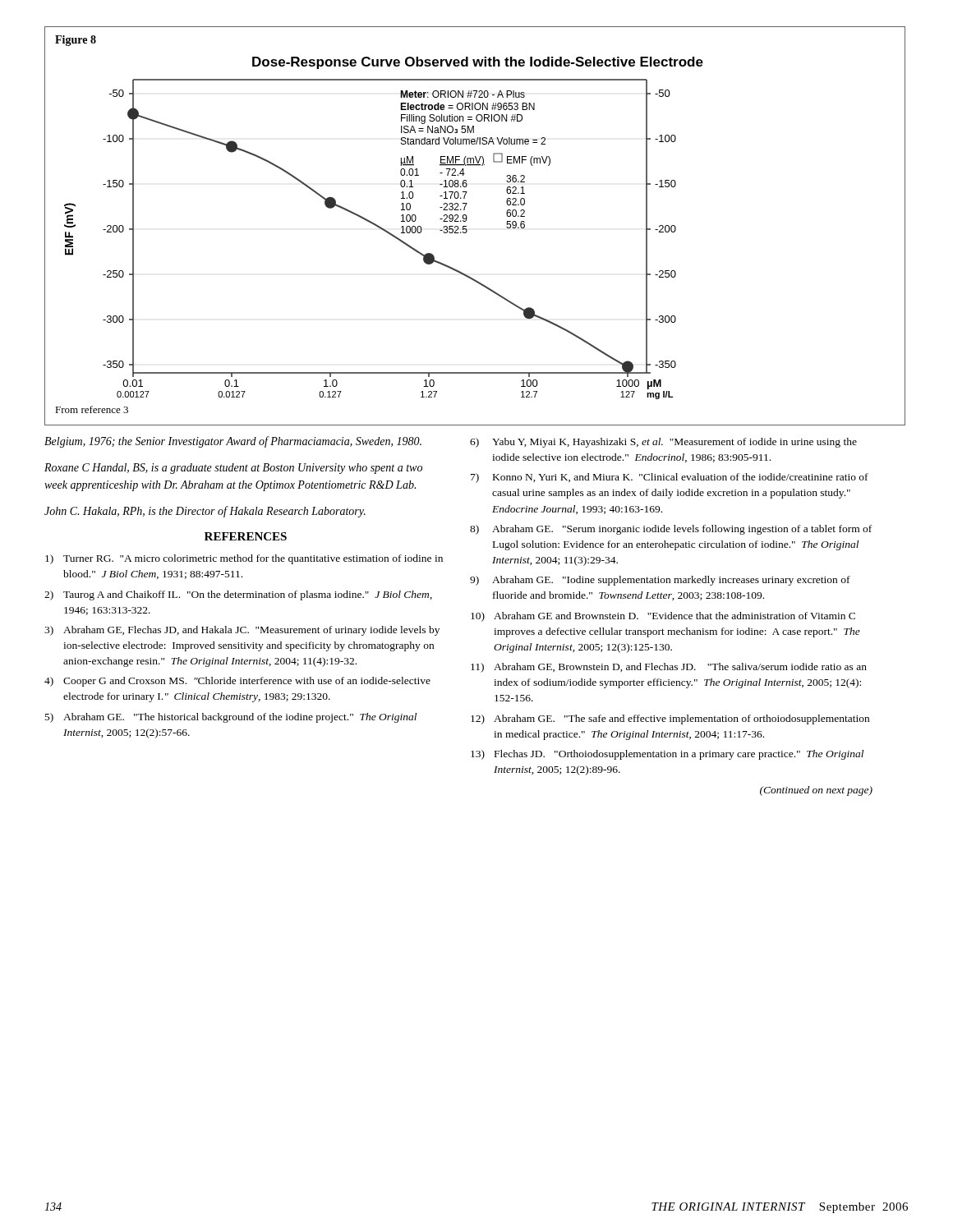The width and height of the screenshot is (953, 1232).
Task: Locate the section header
Action: coord(246,536)
